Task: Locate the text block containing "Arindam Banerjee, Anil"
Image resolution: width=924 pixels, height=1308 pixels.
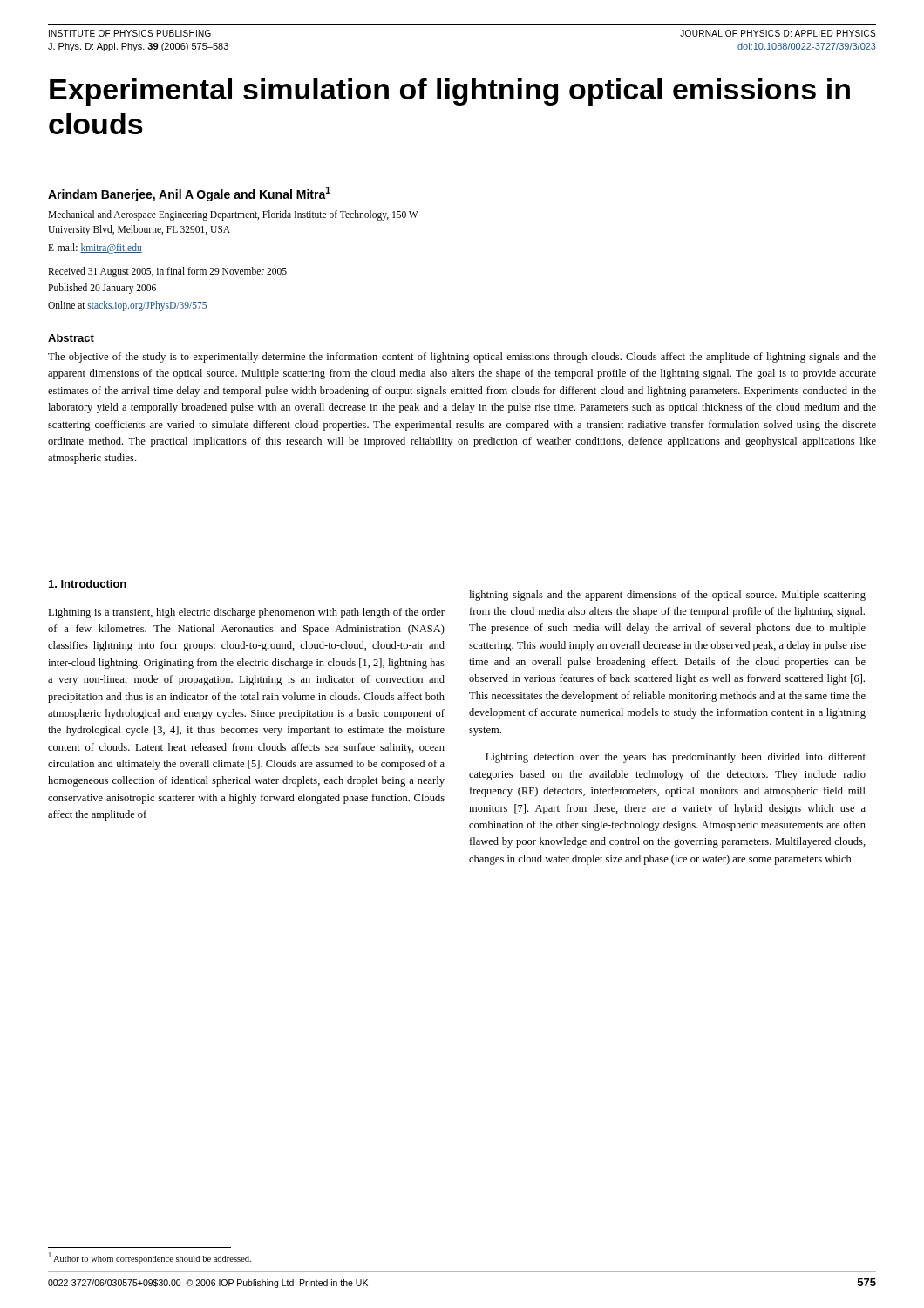Action: 189,193
